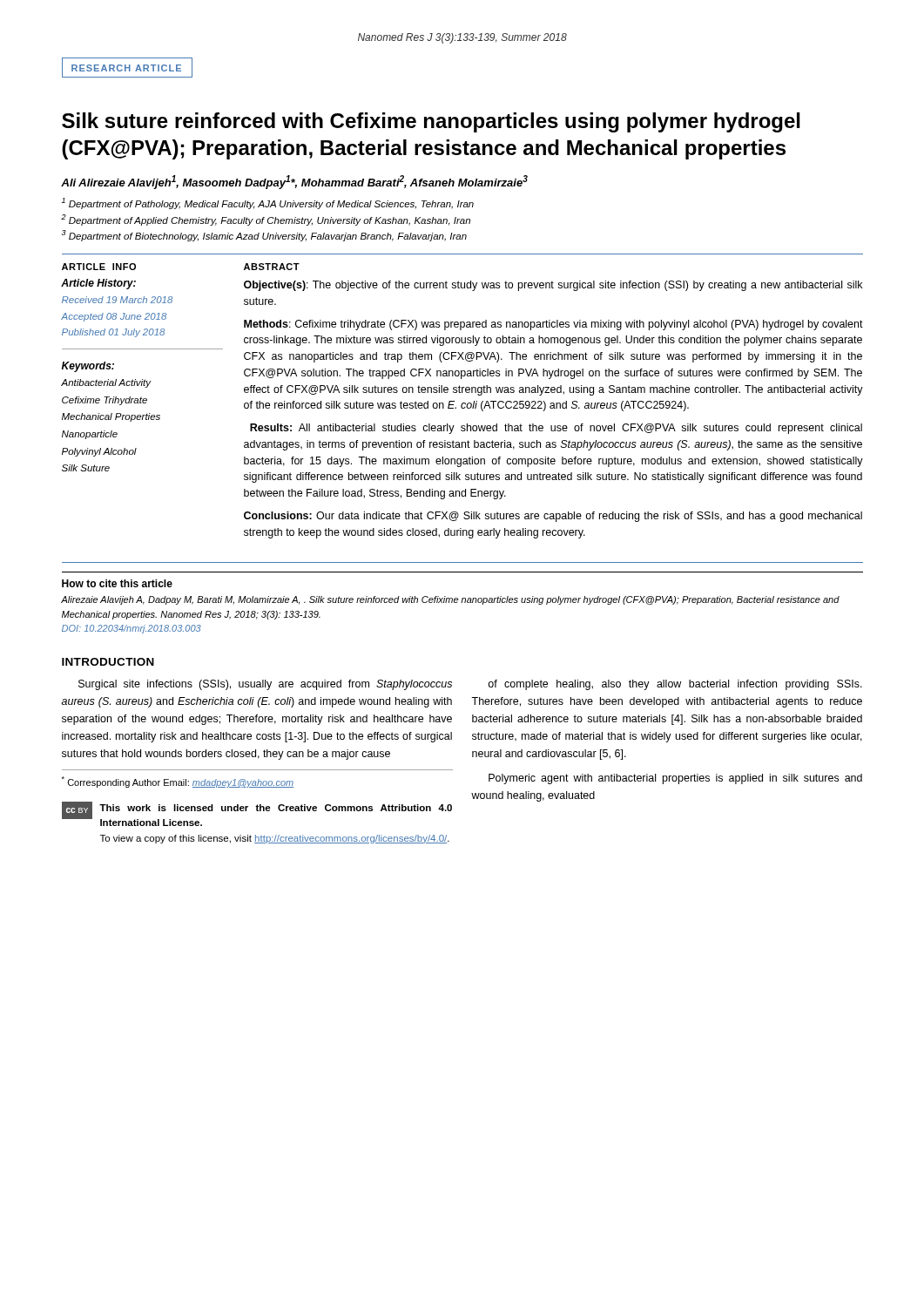924x1307 pixels.
Task: Click the passage that begins "Objective(s): The objective"
Action: click(553, 409)
